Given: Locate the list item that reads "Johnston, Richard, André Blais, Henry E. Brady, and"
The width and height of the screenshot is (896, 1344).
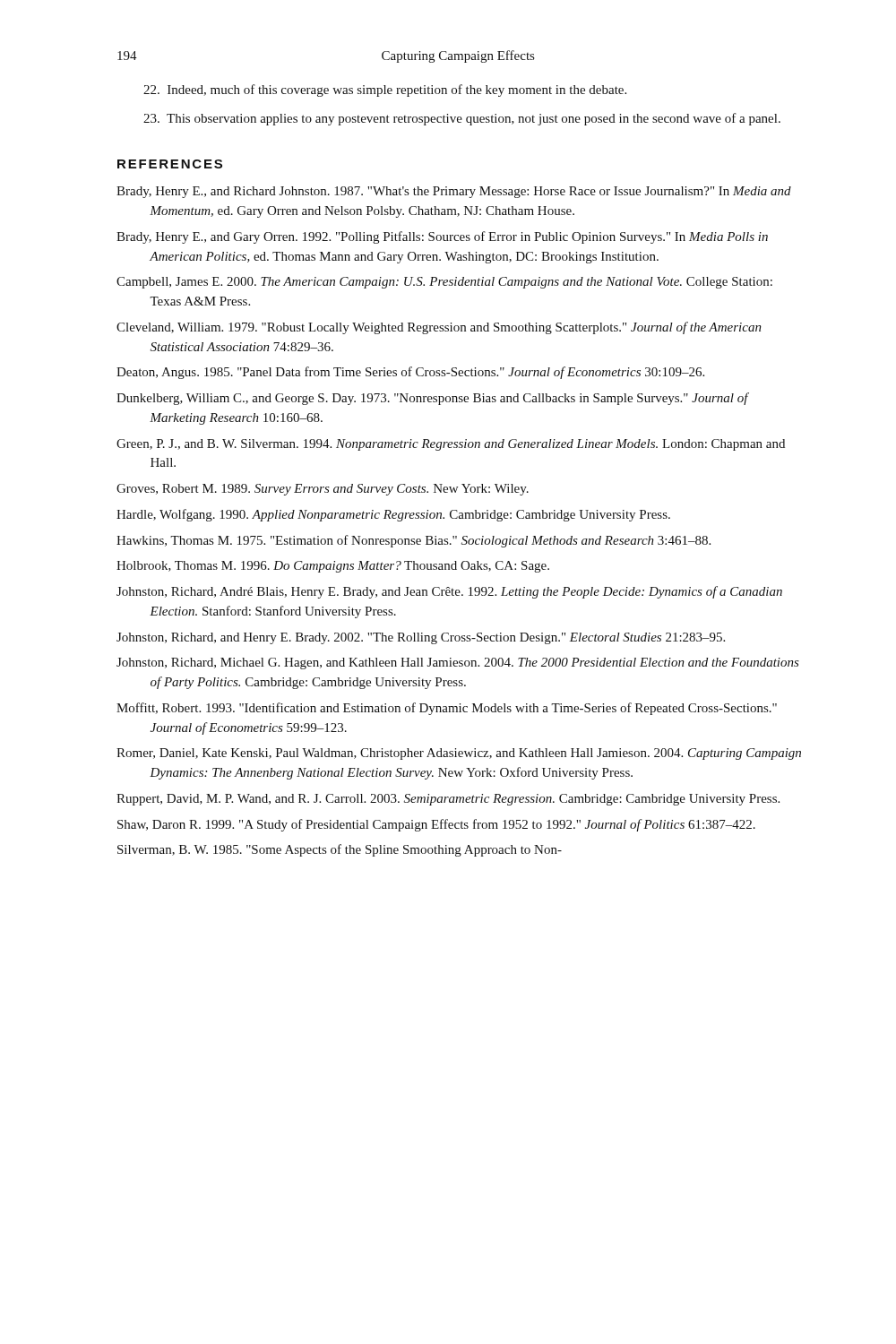Looking at the screenshot, I should 450,601.
